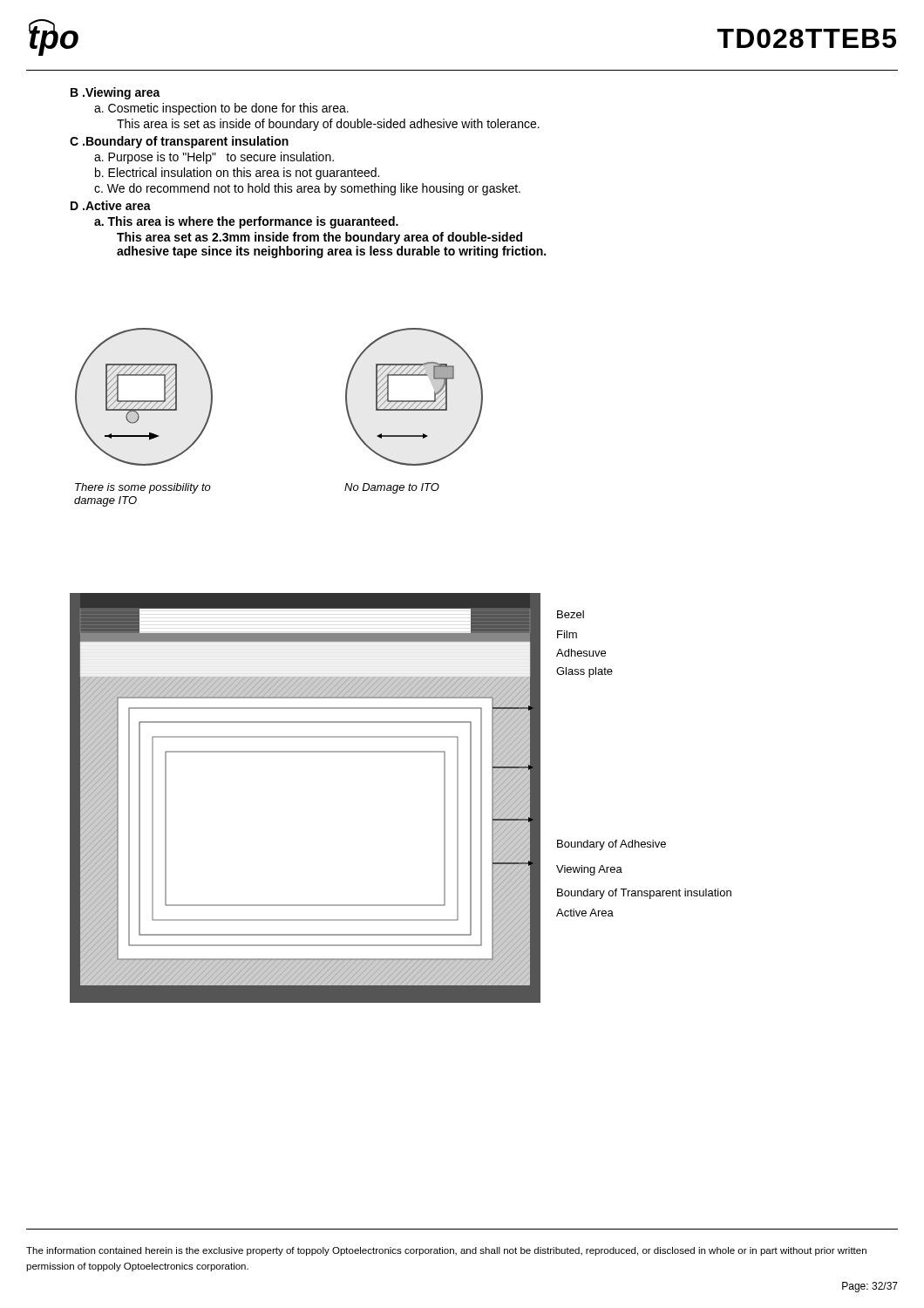This screenshot has width=924, height=1308.
Task: Click on the region starting "b. Electrical insulation"
Action: 237,173
